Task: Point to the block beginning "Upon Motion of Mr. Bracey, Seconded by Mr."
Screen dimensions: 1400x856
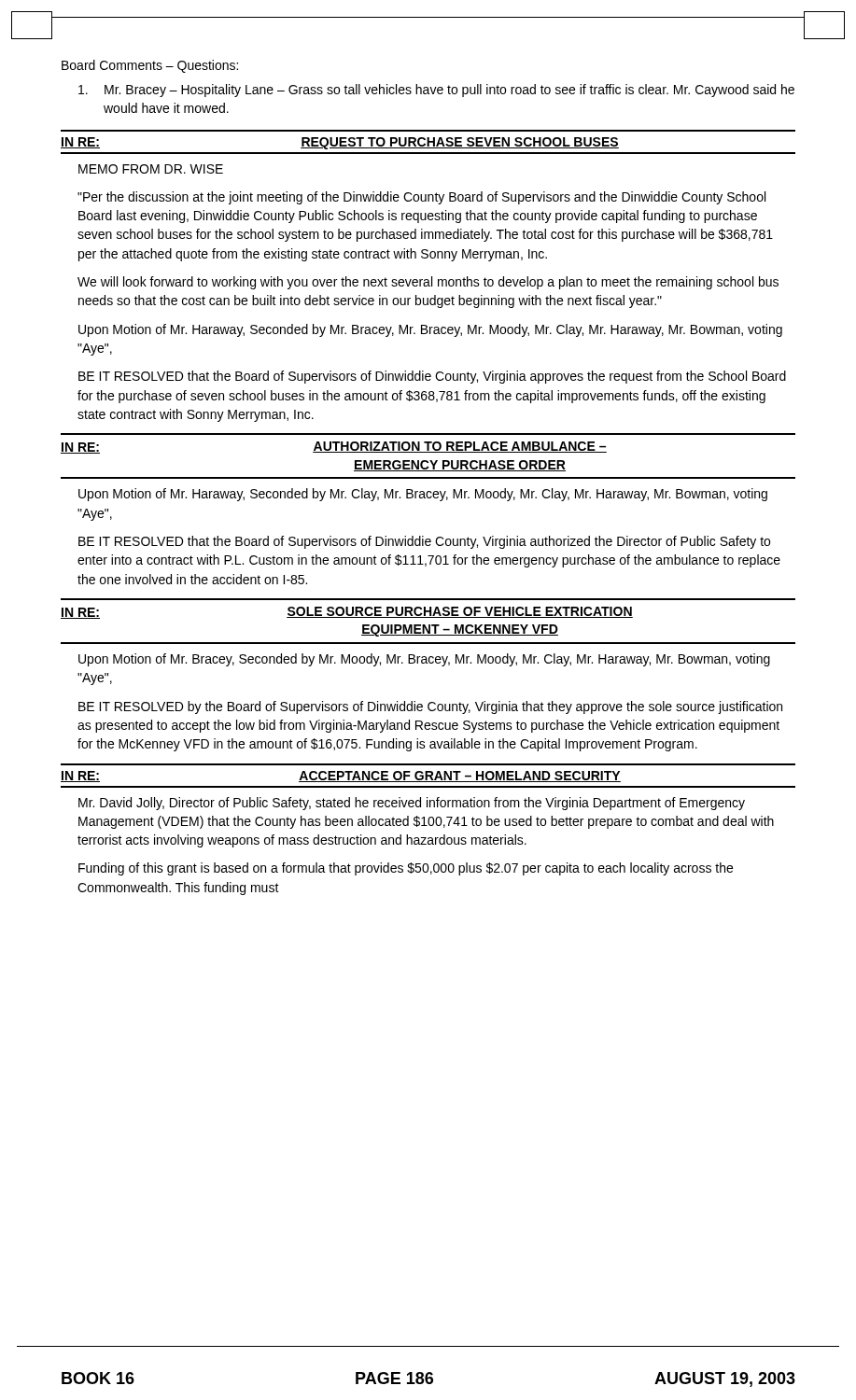Action: (424, 668)
